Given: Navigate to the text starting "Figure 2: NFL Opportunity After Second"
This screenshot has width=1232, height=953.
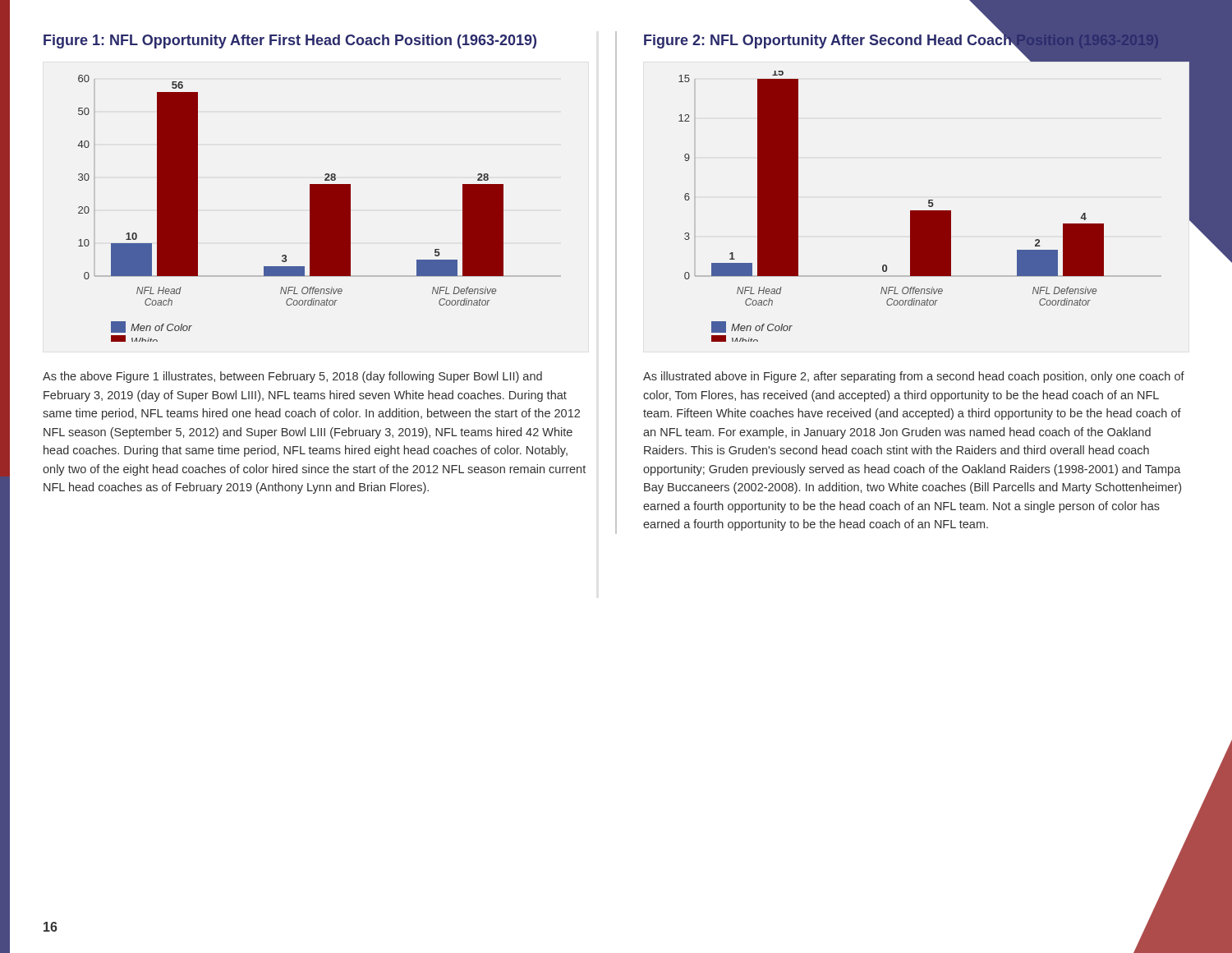Looking at the screenshot, I should pyautogui.click(x=901, y=40).
